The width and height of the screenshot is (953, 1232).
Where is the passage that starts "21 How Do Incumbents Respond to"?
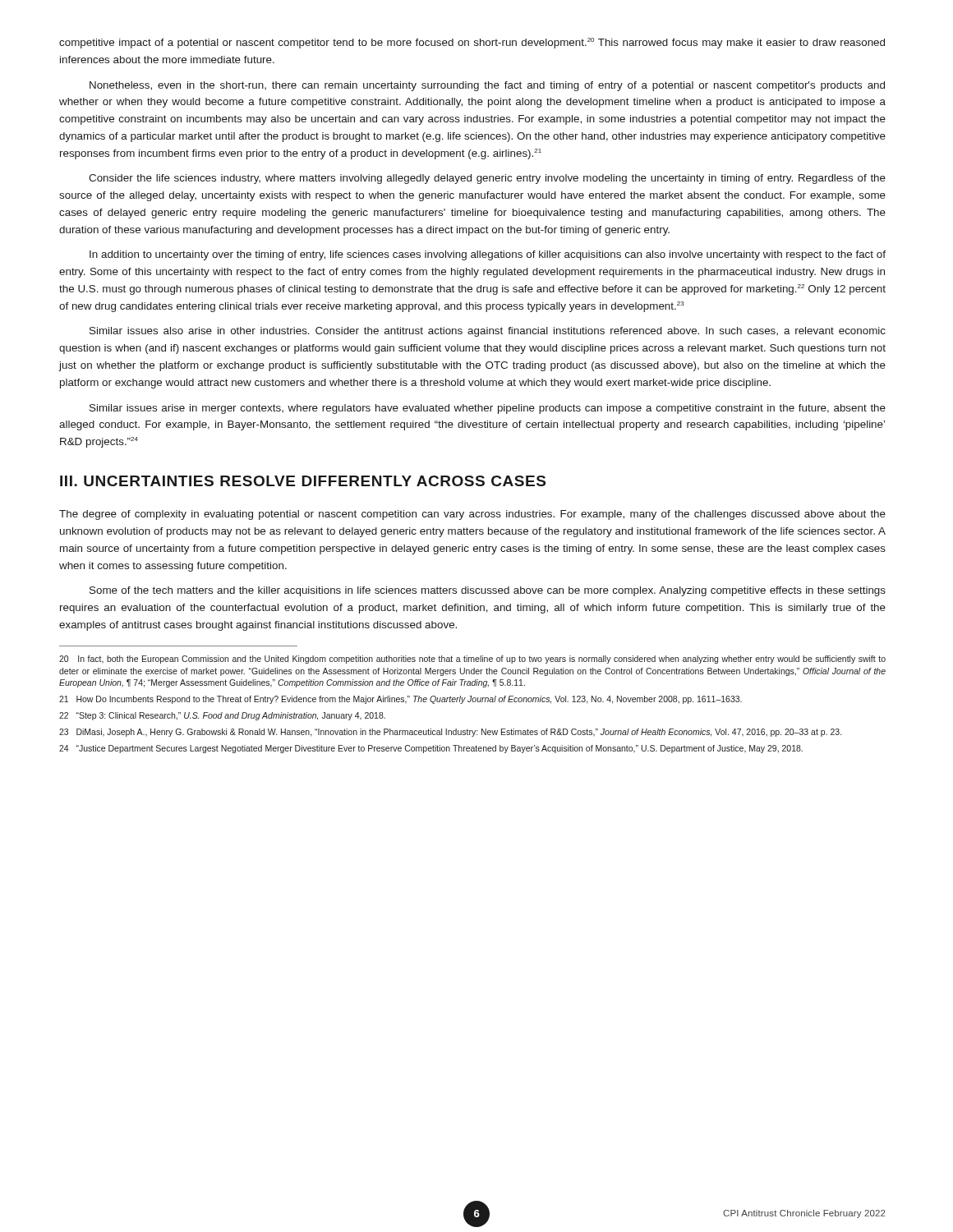pyautogui.click(x=472, y=700)
